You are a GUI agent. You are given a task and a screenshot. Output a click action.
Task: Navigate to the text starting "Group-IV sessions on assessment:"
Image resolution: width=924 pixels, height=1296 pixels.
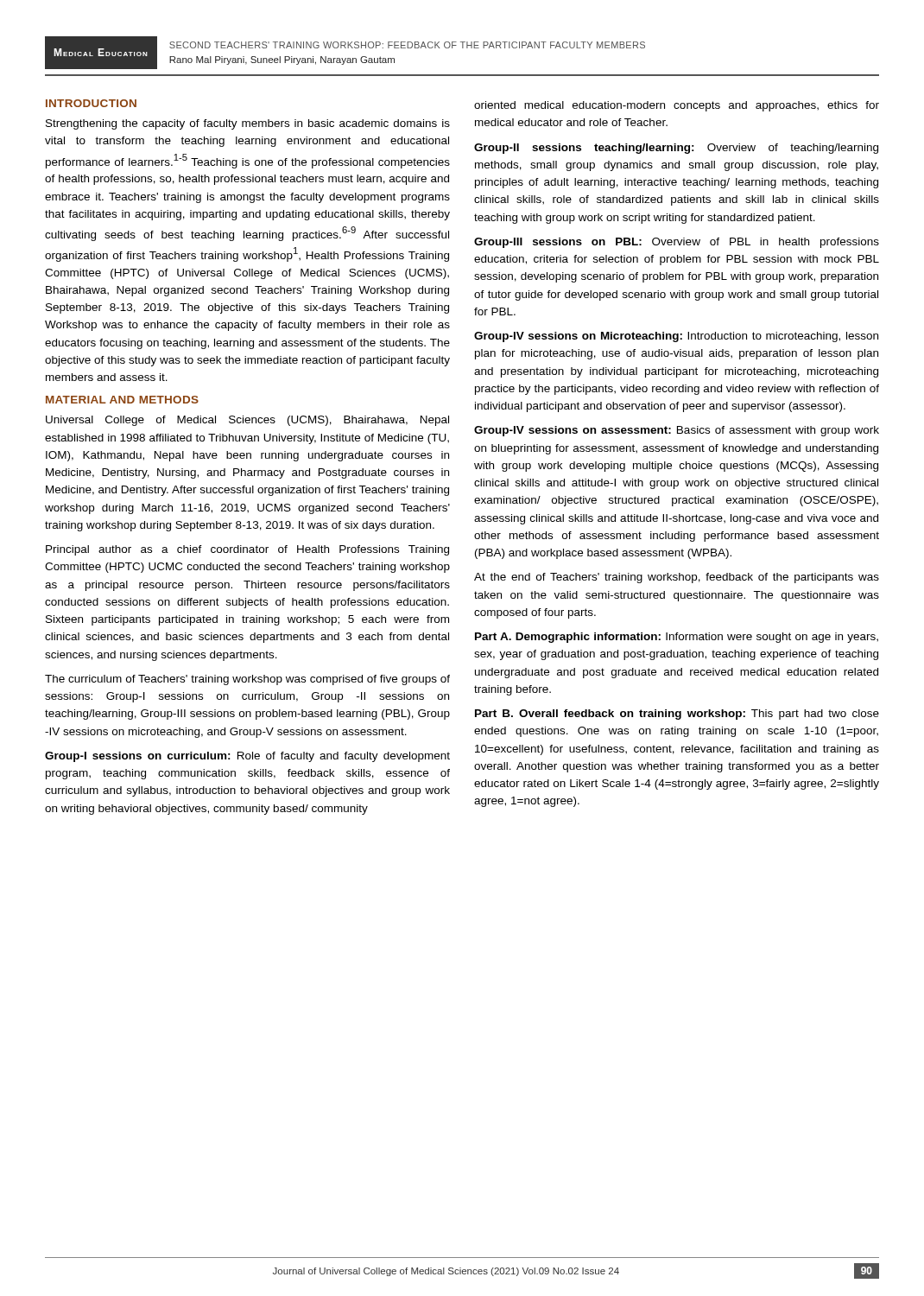[x=677, y=492]
